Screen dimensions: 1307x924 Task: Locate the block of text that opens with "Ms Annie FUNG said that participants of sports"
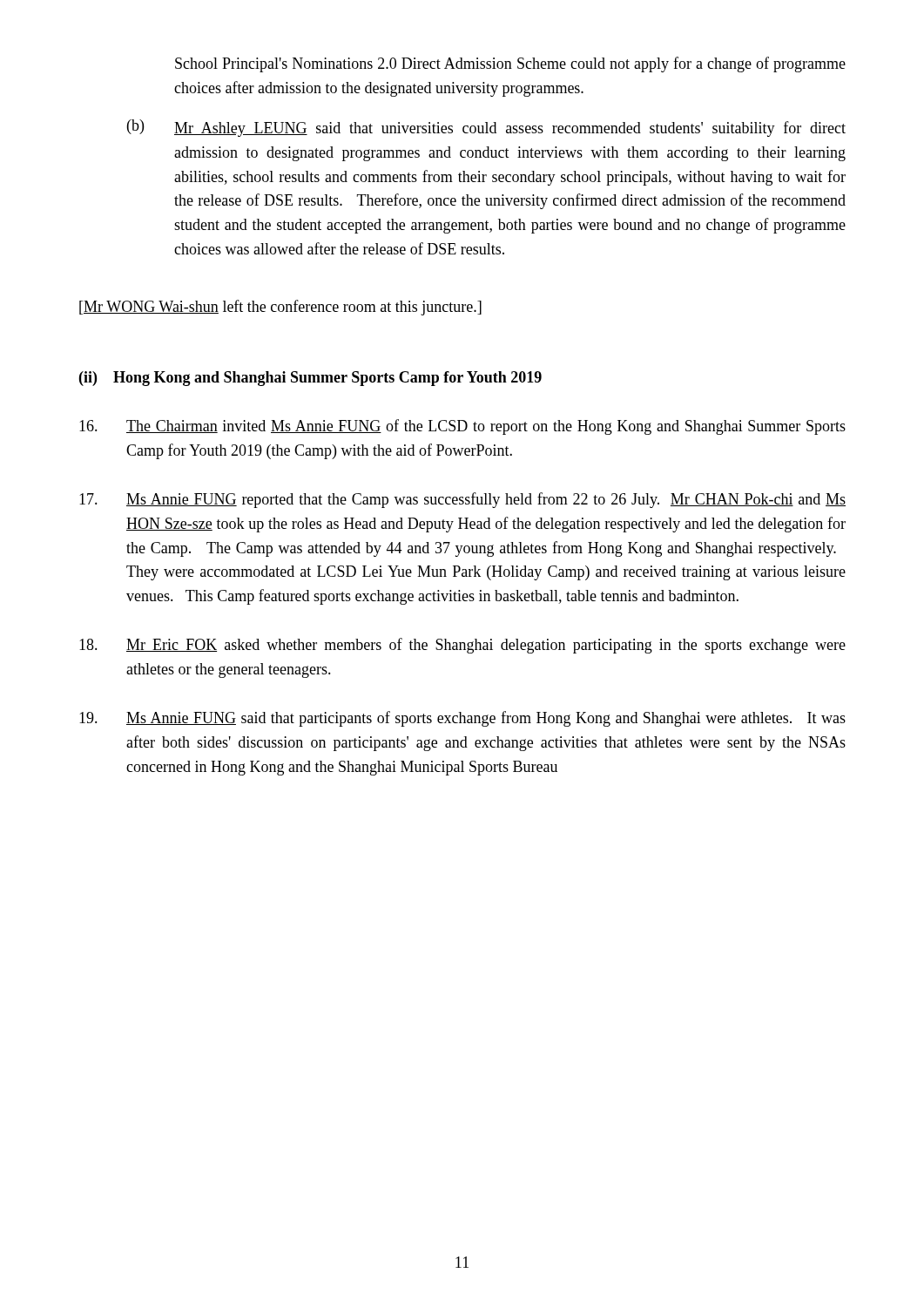pyautogui.click(x=462, y=743)
